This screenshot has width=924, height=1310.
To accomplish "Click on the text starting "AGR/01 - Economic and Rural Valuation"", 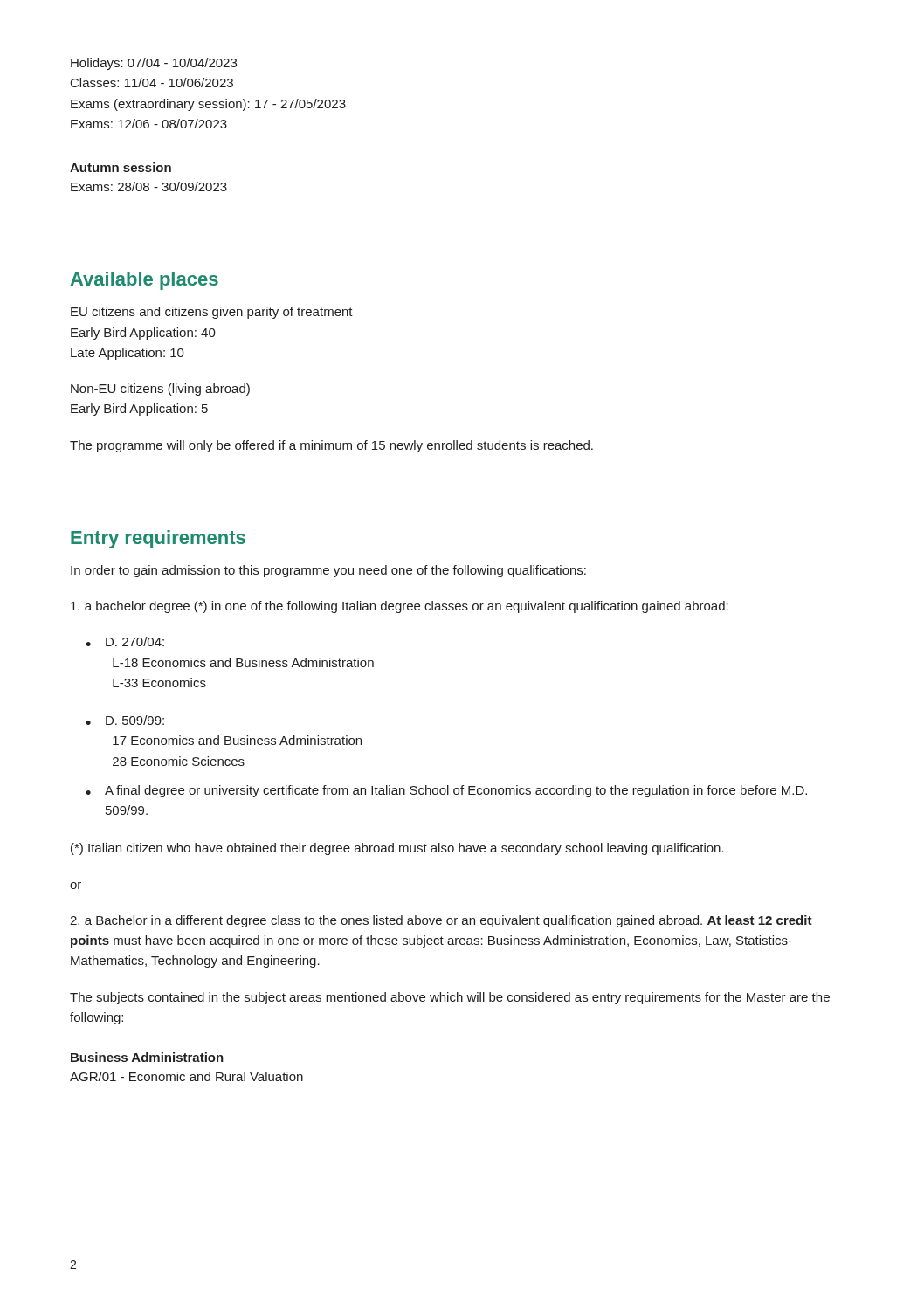I will pos(187,1076).
